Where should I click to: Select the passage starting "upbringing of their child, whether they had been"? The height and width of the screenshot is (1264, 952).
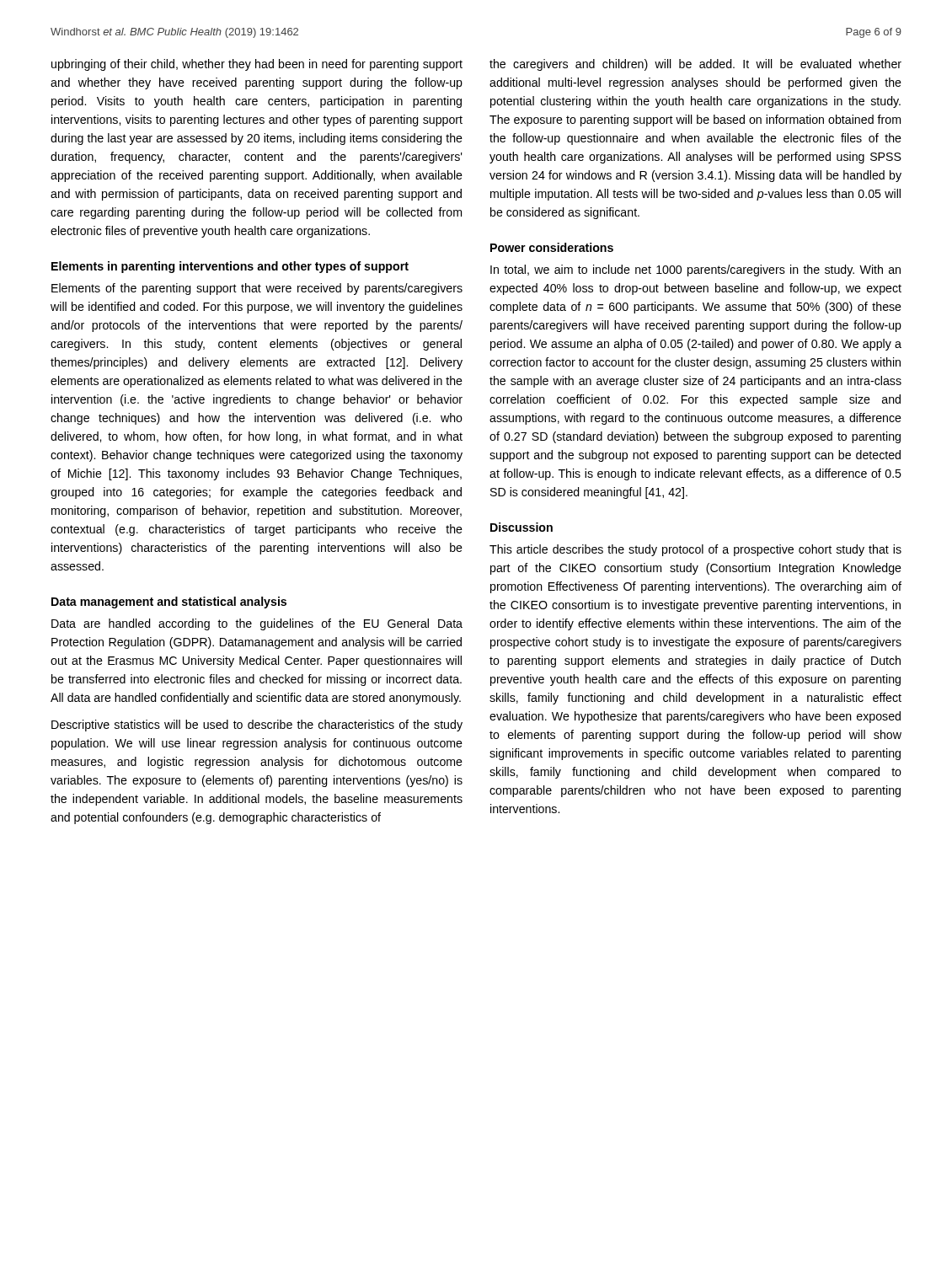[257, 147]
